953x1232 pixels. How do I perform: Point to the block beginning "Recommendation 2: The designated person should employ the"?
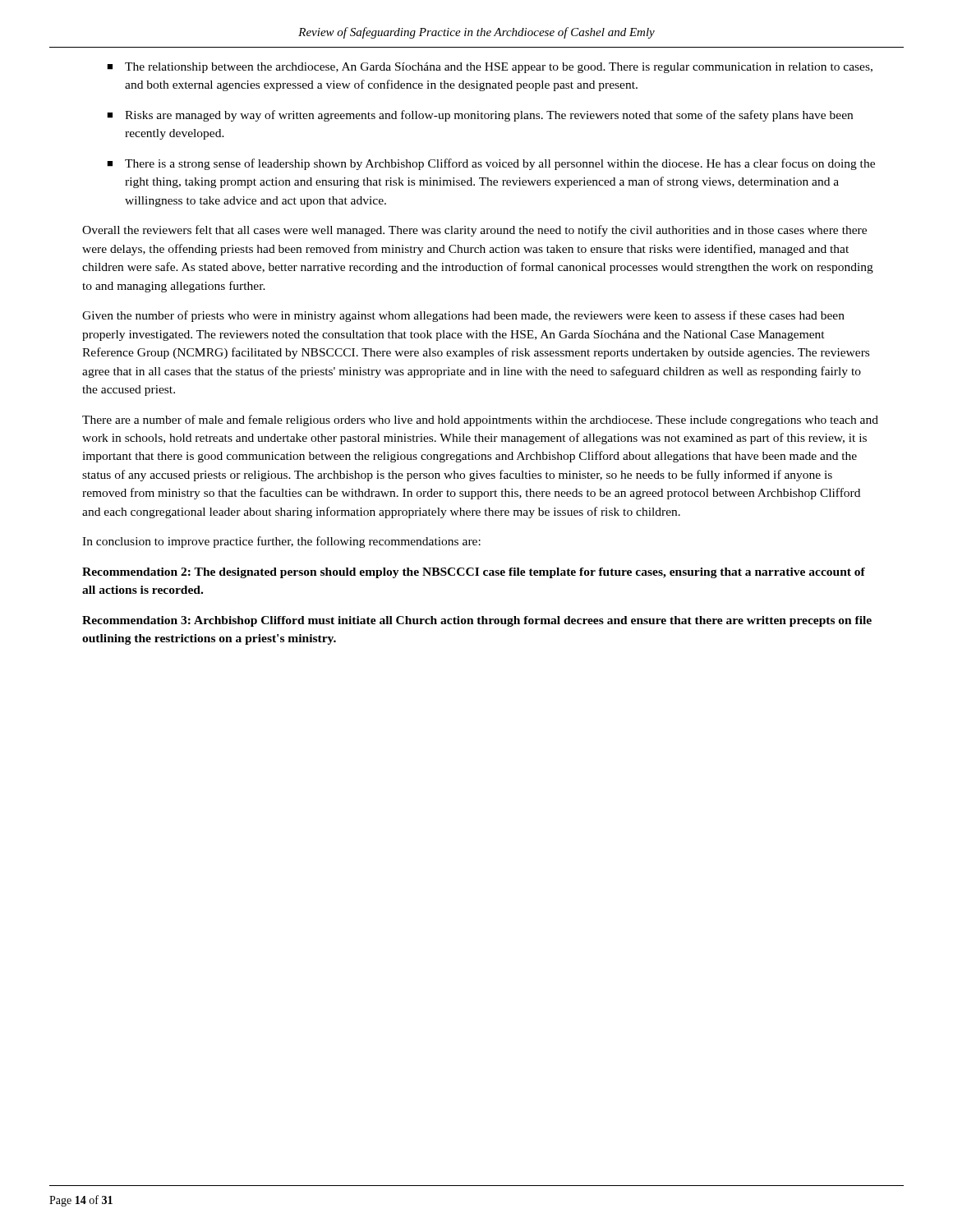[x=474, y=580]
